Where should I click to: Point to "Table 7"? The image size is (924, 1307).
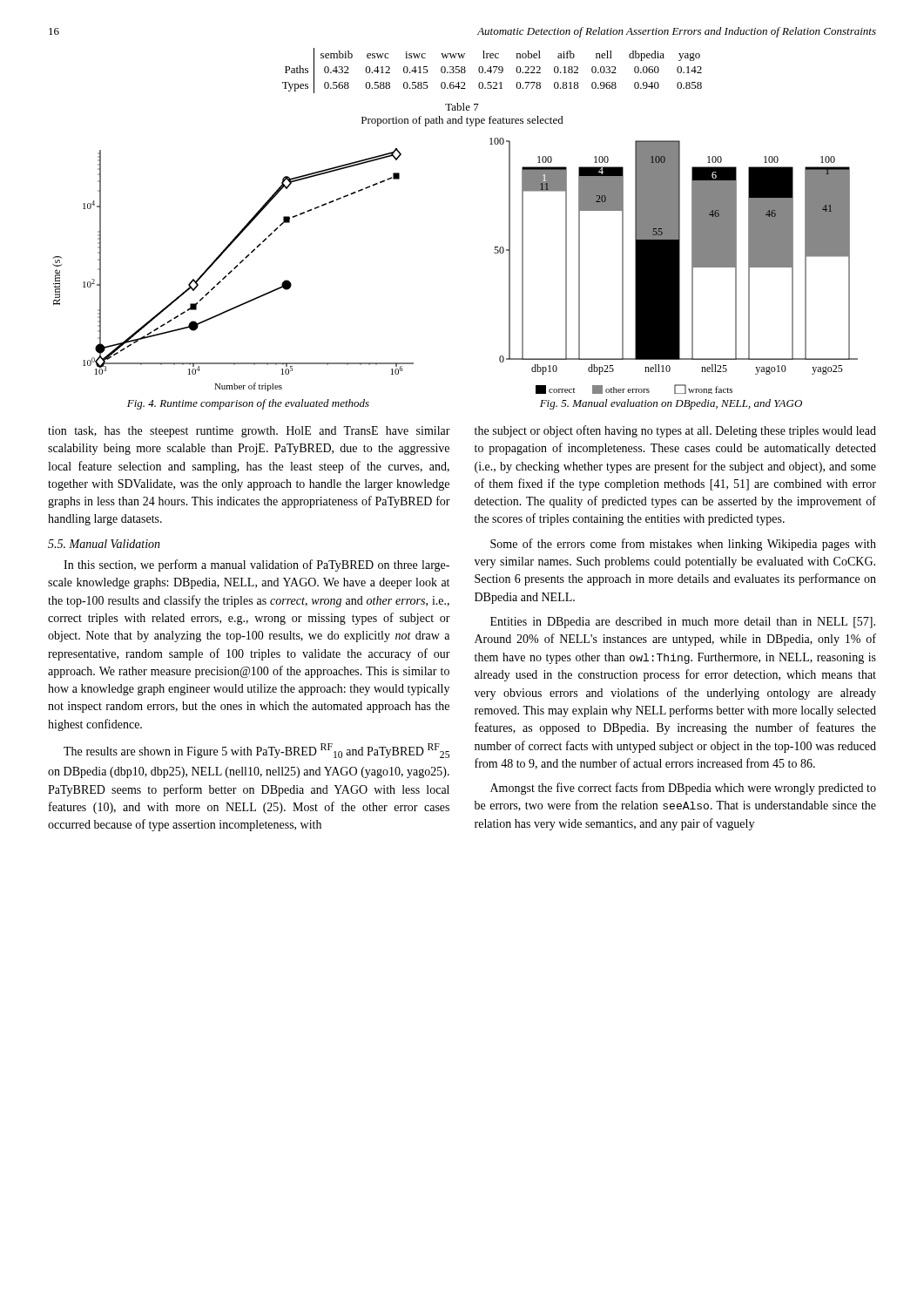462,107
